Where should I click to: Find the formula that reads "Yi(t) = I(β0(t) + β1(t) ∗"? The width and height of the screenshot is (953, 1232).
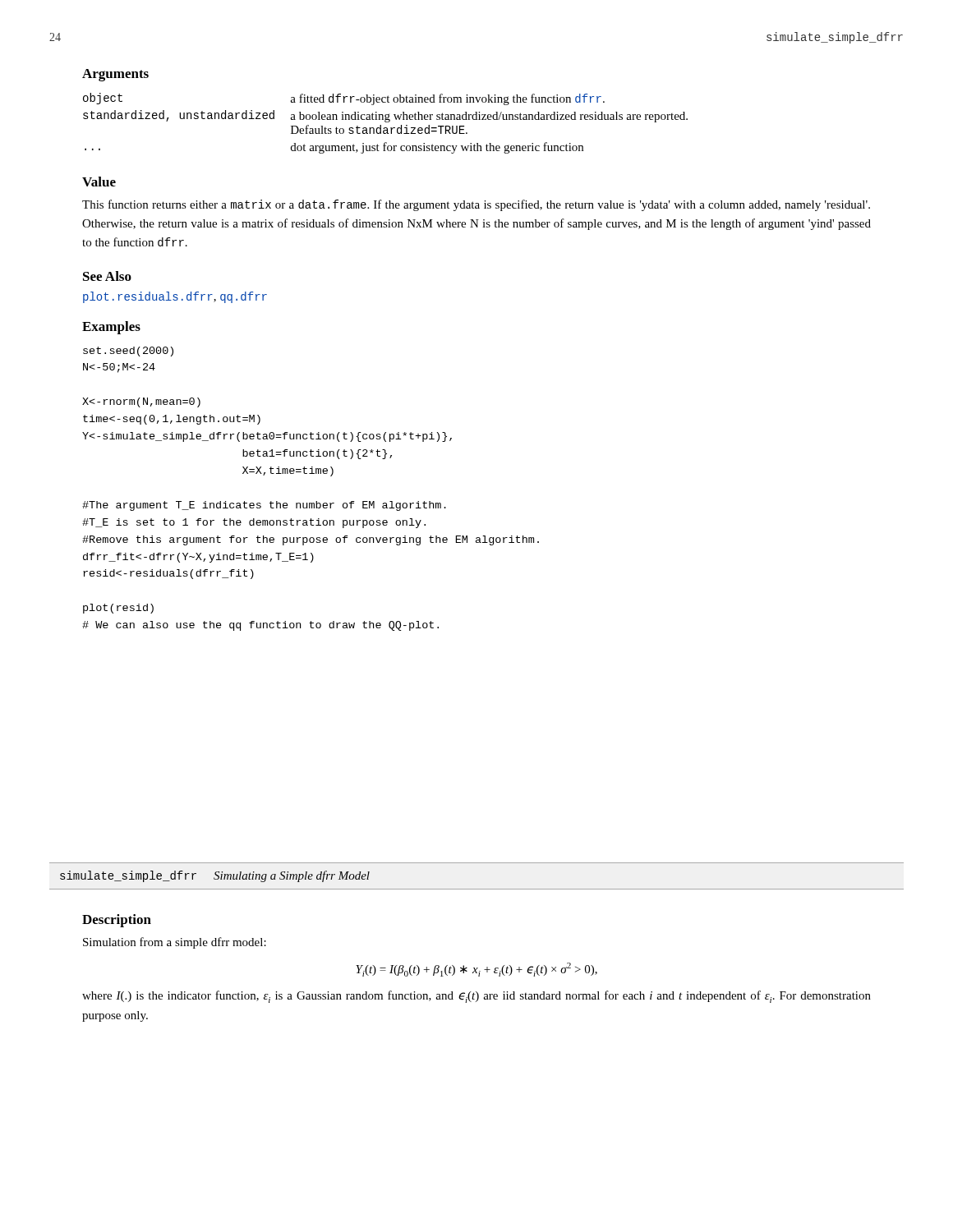pos(476,969)
